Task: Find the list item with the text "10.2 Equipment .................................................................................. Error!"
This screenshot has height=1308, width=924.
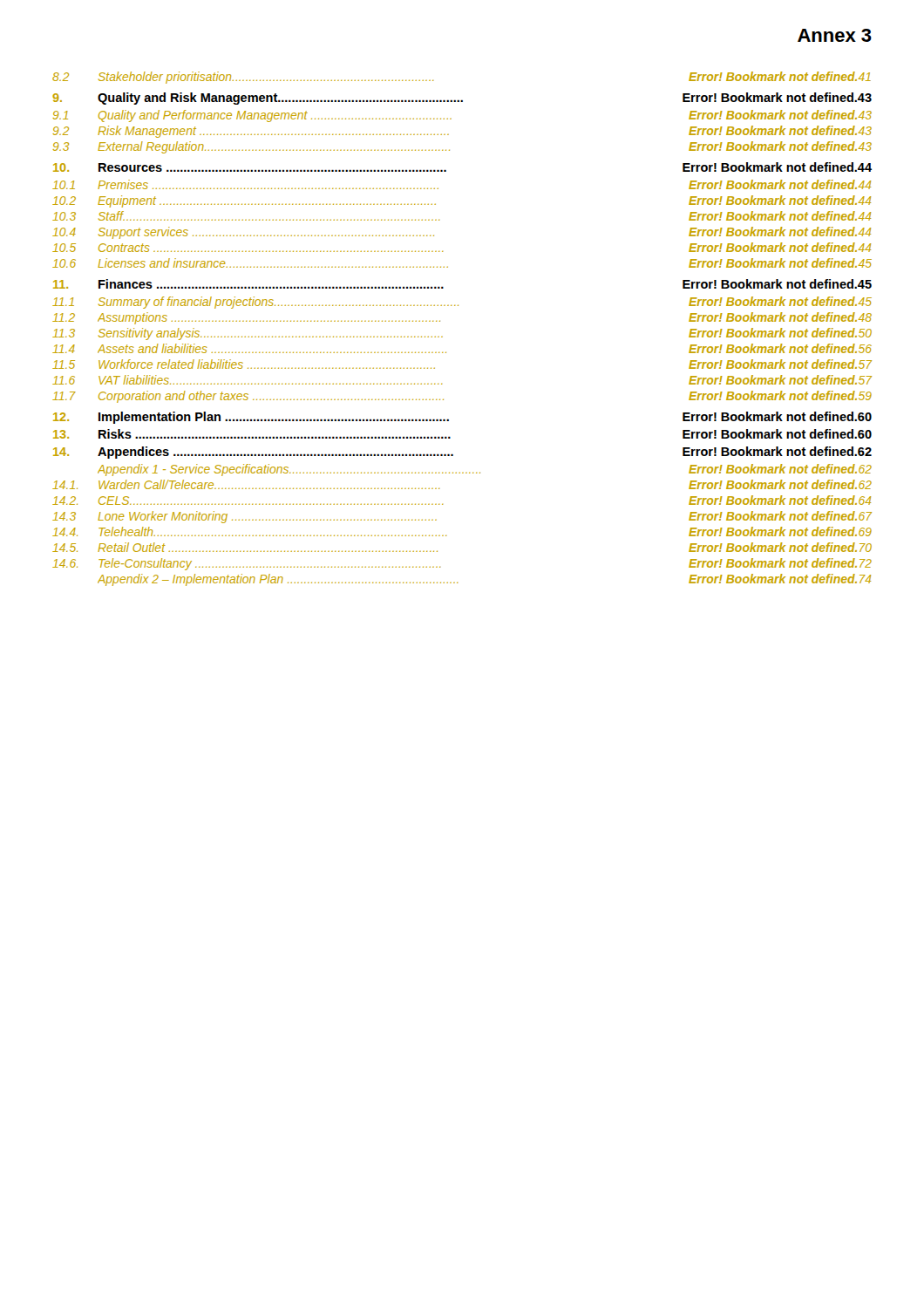Action: coord(123,201)
